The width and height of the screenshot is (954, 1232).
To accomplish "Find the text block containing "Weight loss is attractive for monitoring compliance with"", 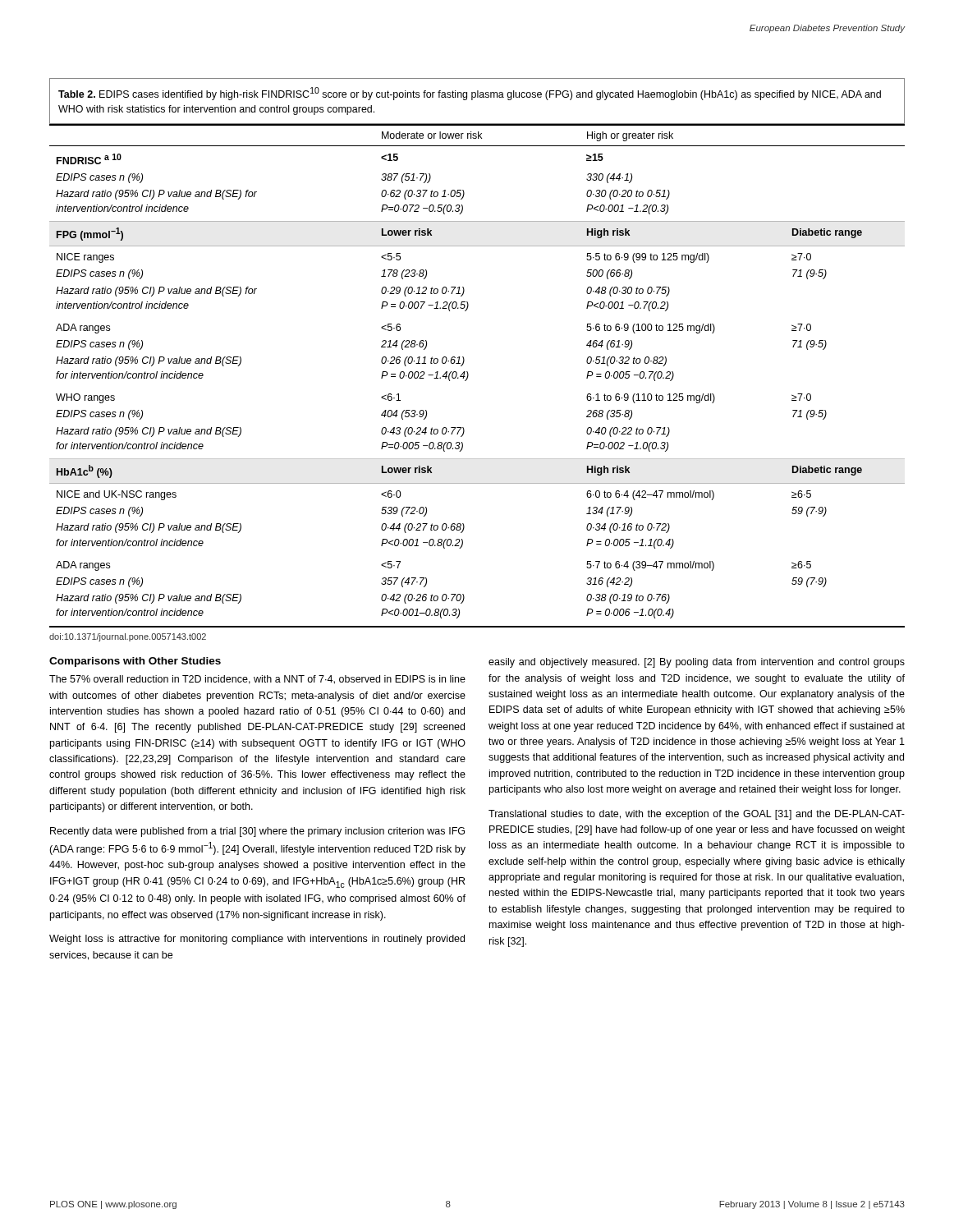I will pos(257,947).
